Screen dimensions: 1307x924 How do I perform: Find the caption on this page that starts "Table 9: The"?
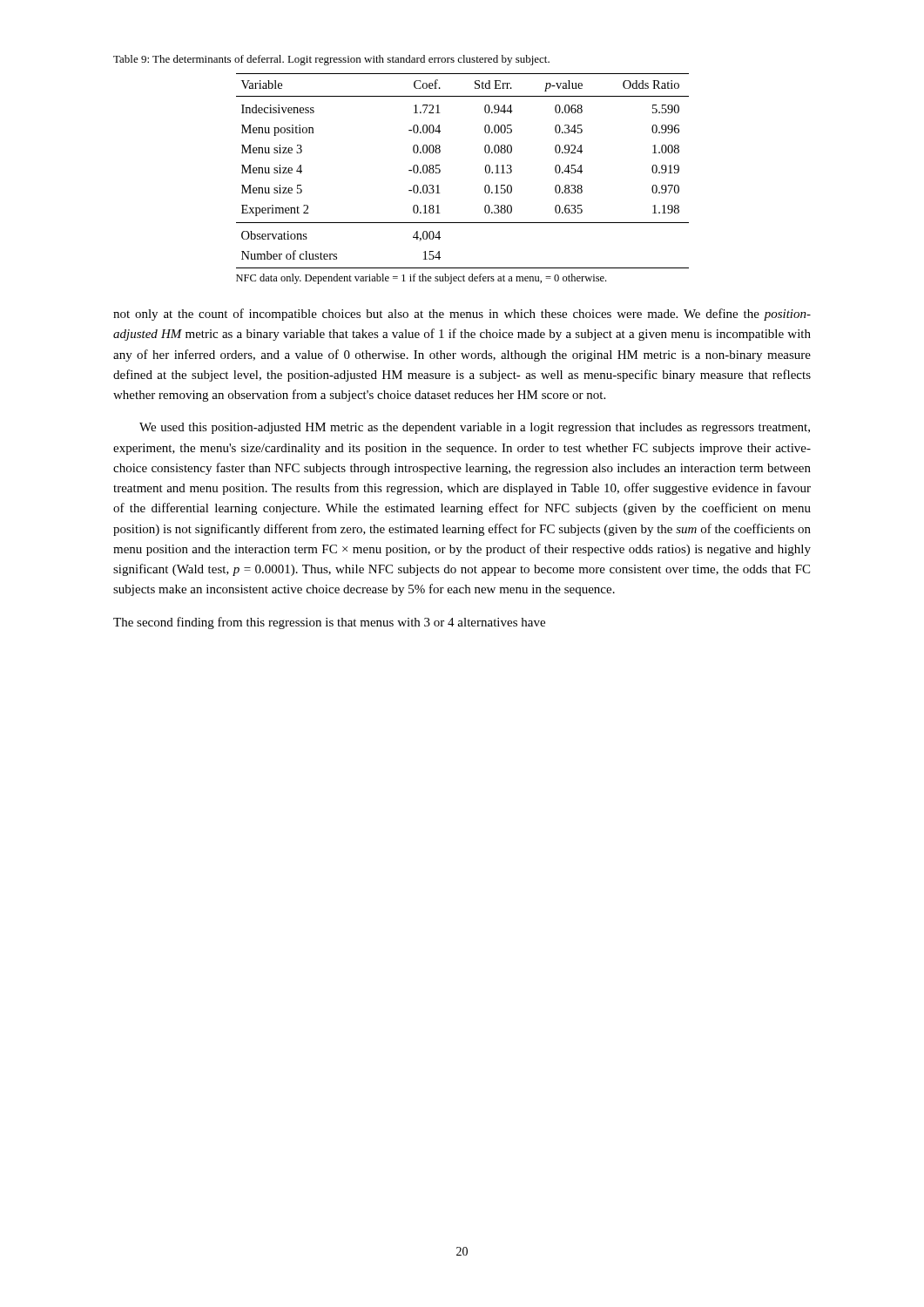coord(332,59)
